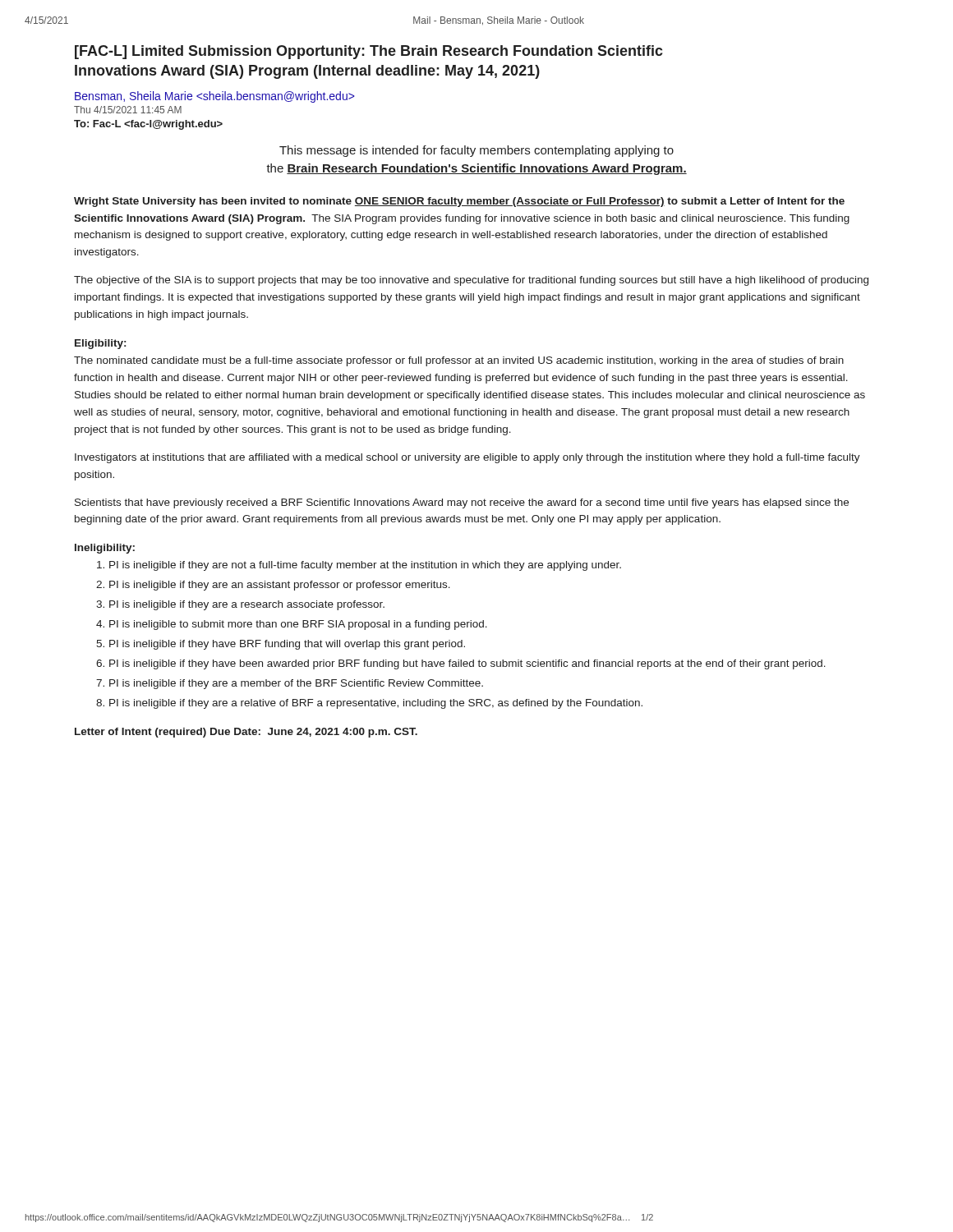Select the block starting "Investigators at institutions that are affiliated with"

click(467, 465)
